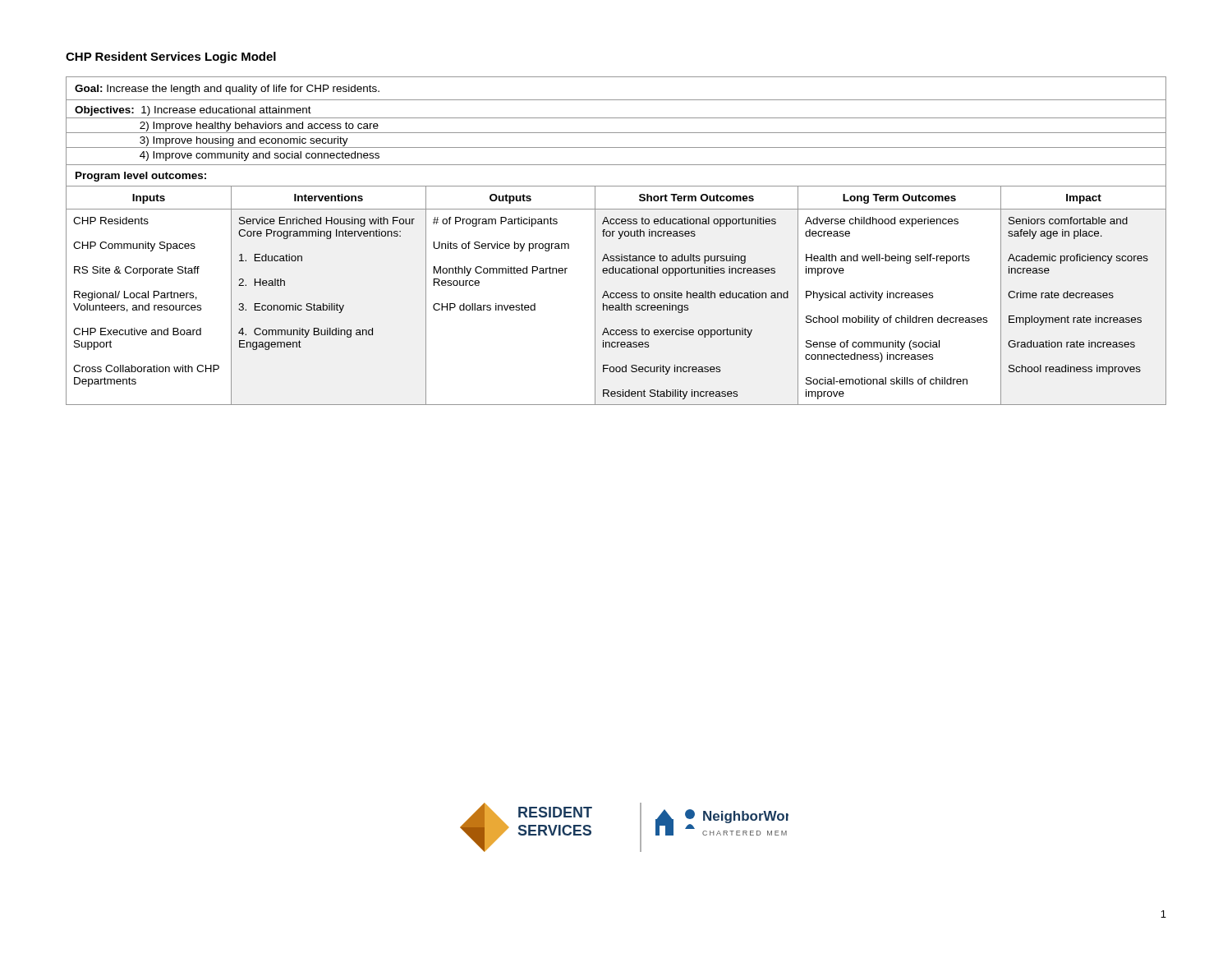Select the table that reads "Goal: Increase the length and"

coord(616,241)
